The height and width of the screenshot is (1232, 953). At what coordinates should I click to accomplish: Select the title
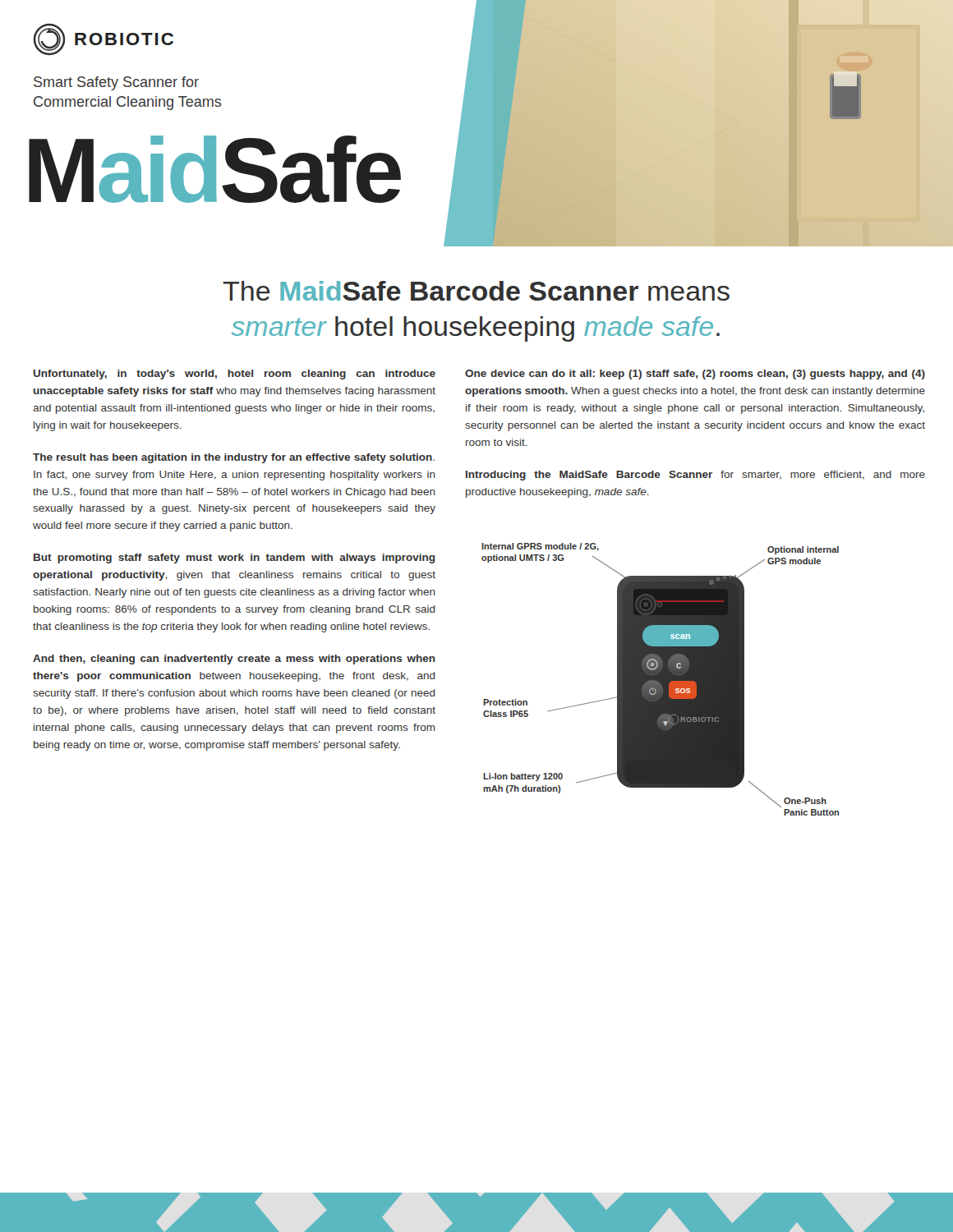(212, 171)
